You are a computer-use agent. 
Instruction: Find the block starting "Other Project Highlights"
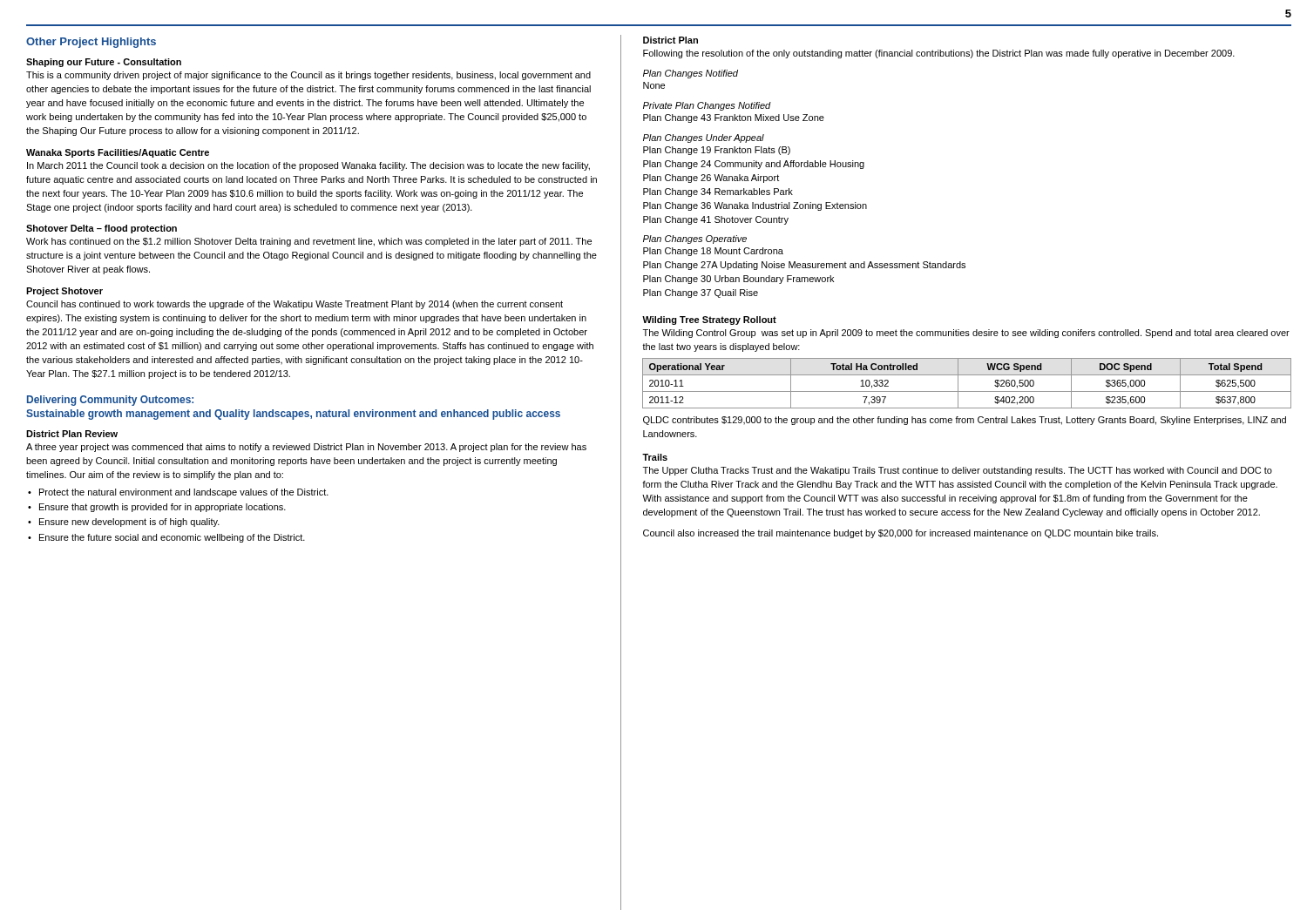[x=91, y=41]
